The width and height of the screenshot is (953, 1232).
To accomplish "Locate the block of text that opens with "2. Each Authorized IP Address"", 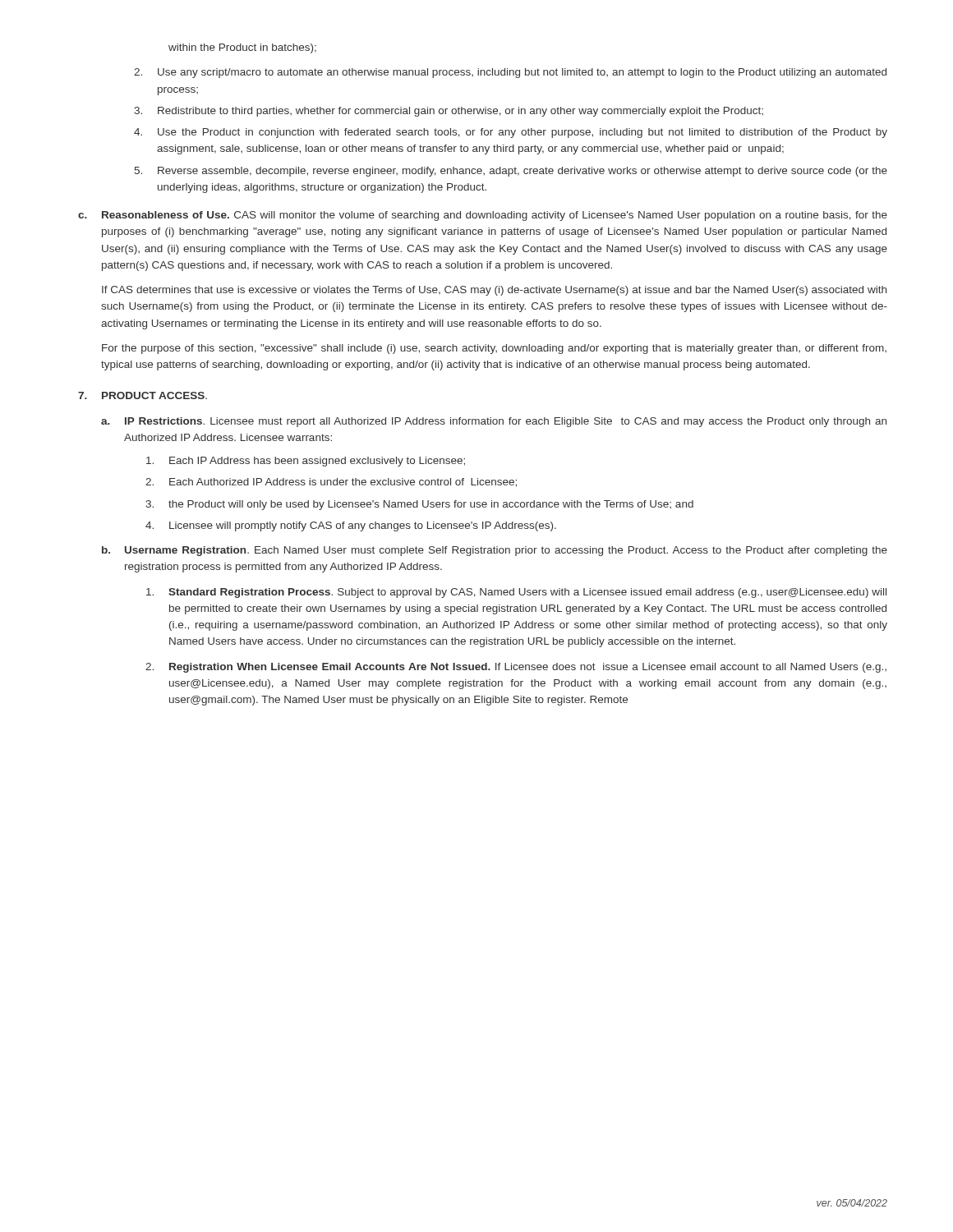I will 516,482.
